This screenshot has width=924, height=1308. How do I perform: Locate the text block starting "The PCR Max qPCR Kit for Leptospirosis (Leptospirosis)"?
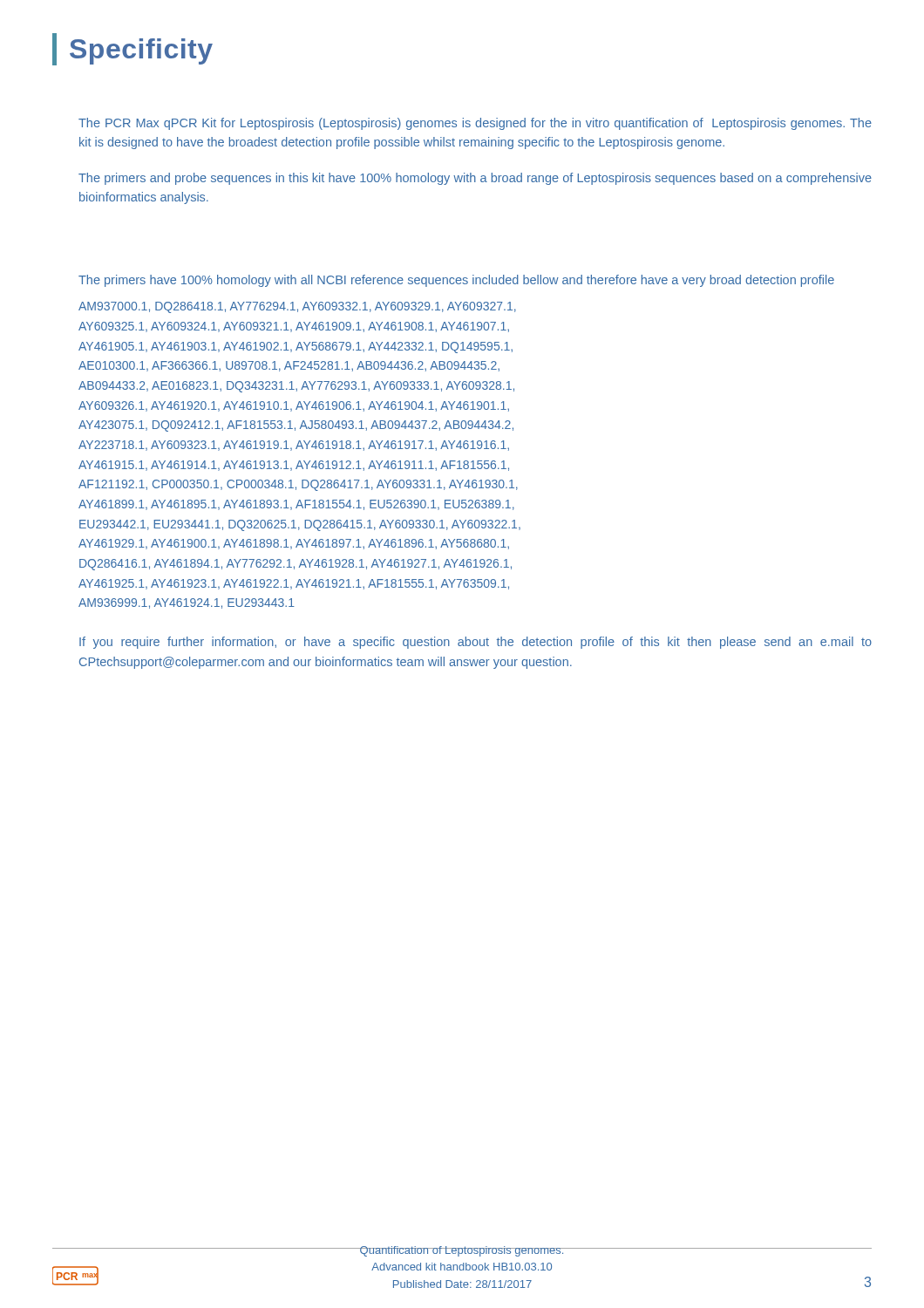click(475, 133)
